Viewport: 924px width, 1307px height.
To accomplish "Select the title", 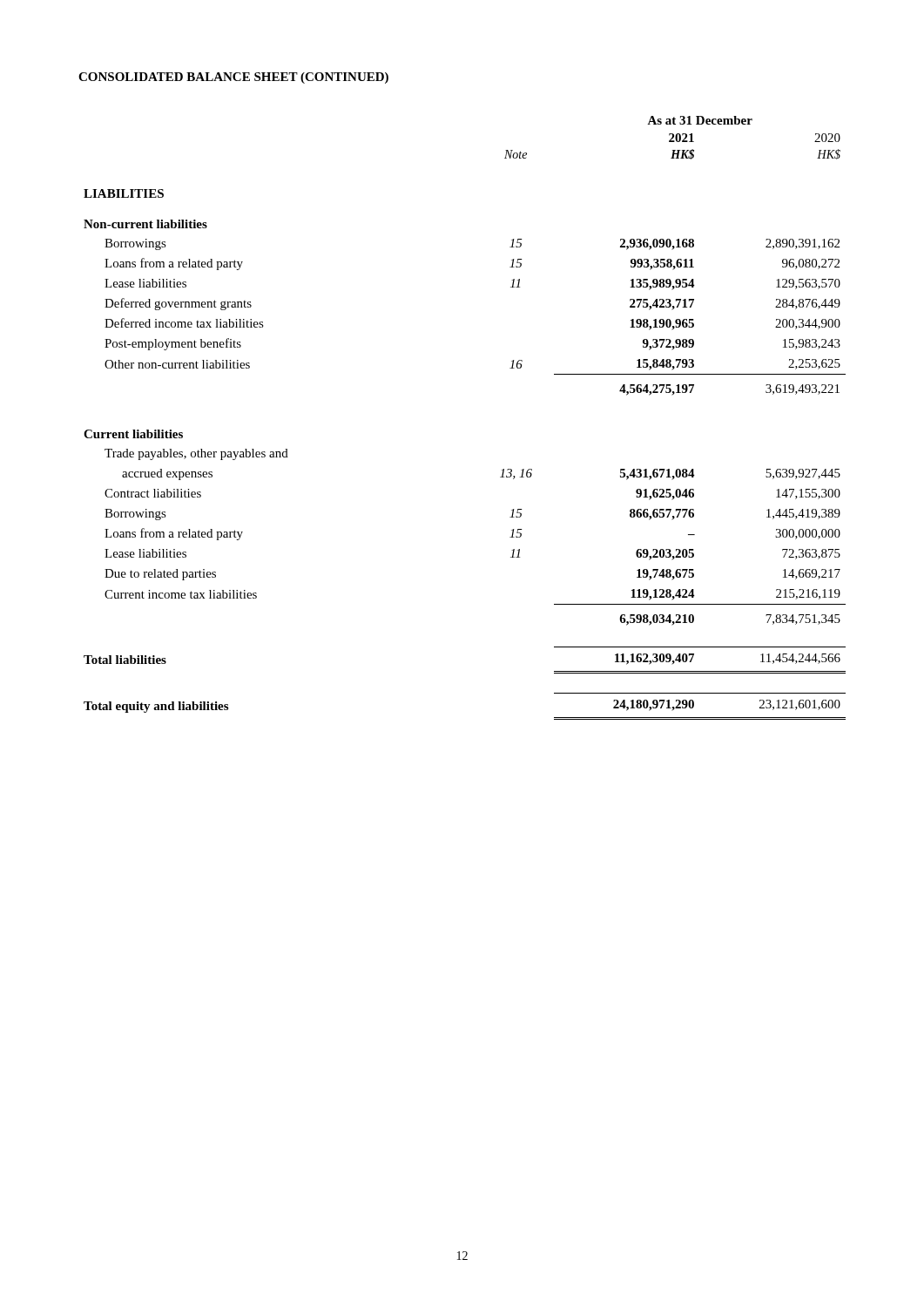I will coord(234,77).
